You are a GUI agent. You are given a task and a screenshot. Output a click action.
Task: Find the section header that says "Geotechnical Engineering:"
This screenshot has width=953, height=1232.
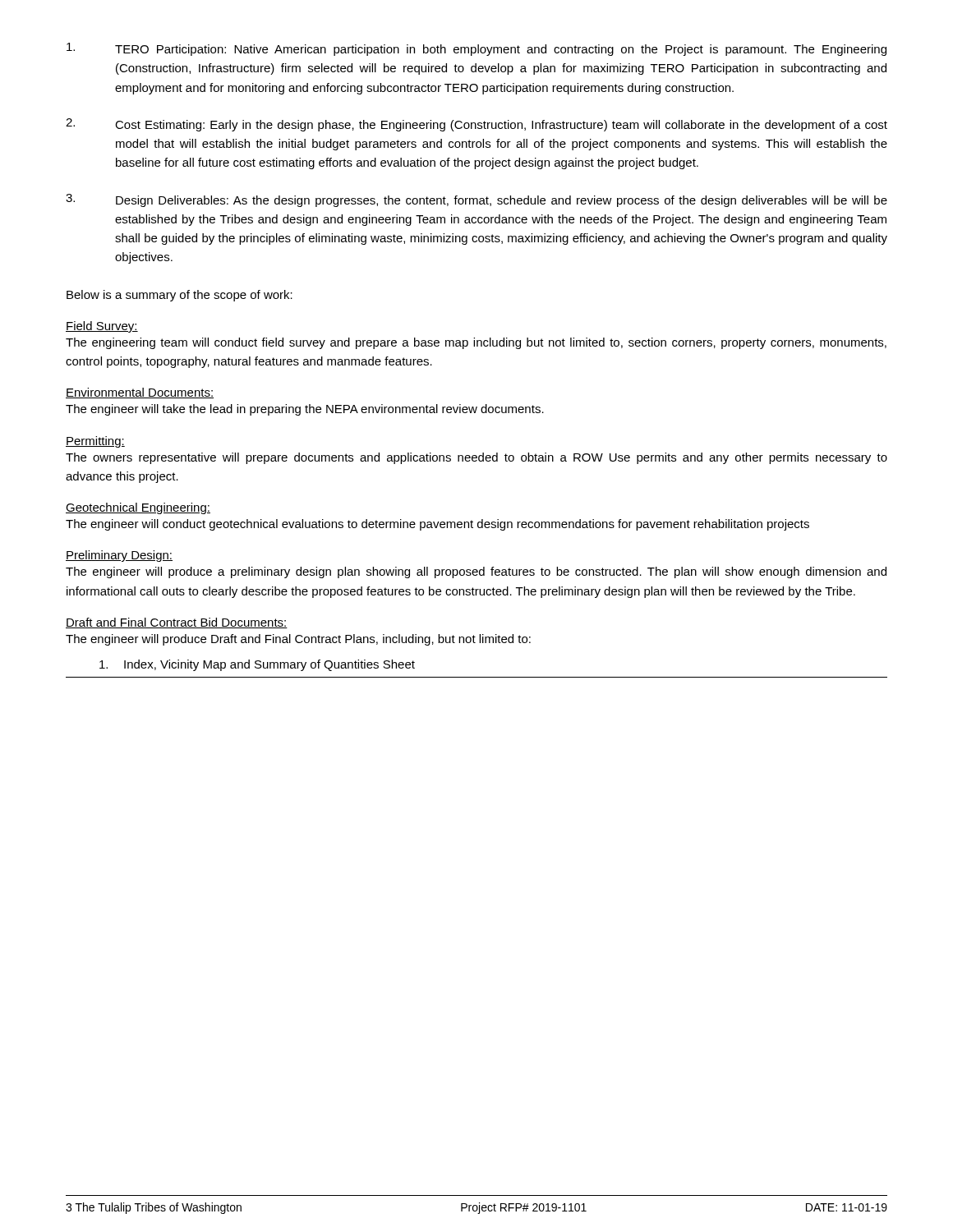[x=138, y=507]
